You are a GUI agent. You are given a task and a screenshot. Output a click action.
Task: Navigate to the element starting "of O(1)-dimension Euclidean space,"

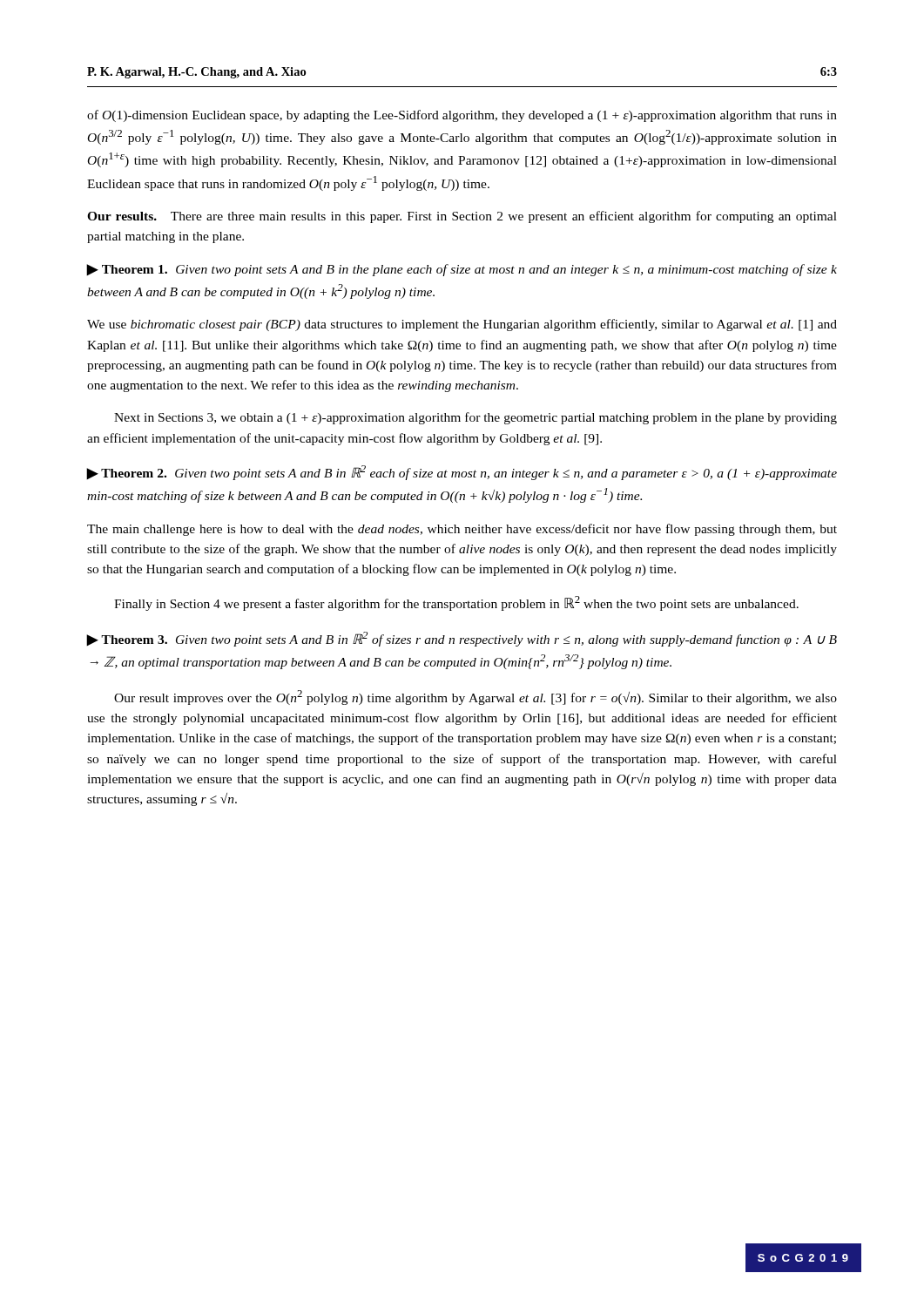click(x=462, y=149)
